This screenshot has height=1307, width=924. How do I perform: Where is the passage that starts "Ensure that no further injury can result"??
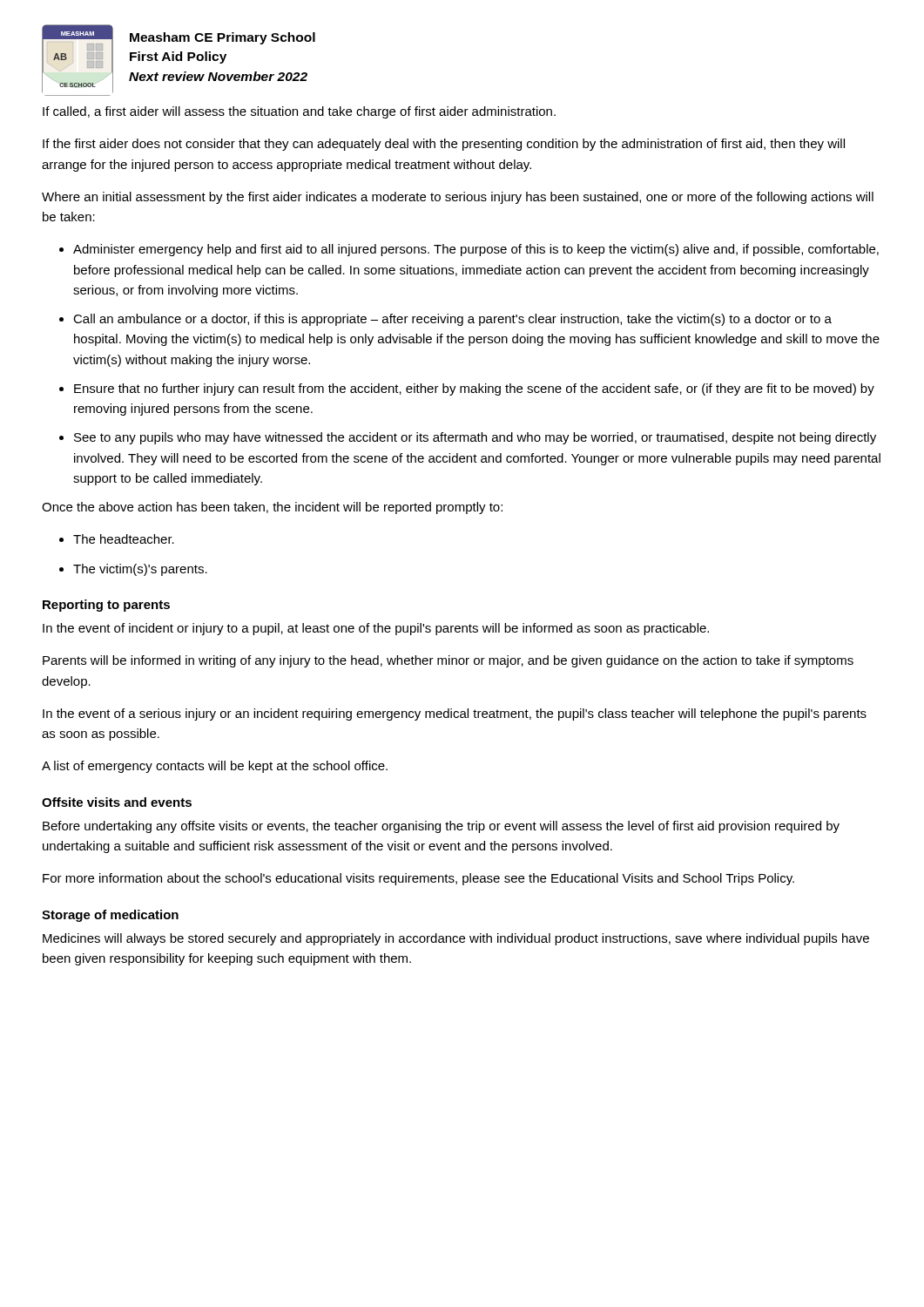474,398
